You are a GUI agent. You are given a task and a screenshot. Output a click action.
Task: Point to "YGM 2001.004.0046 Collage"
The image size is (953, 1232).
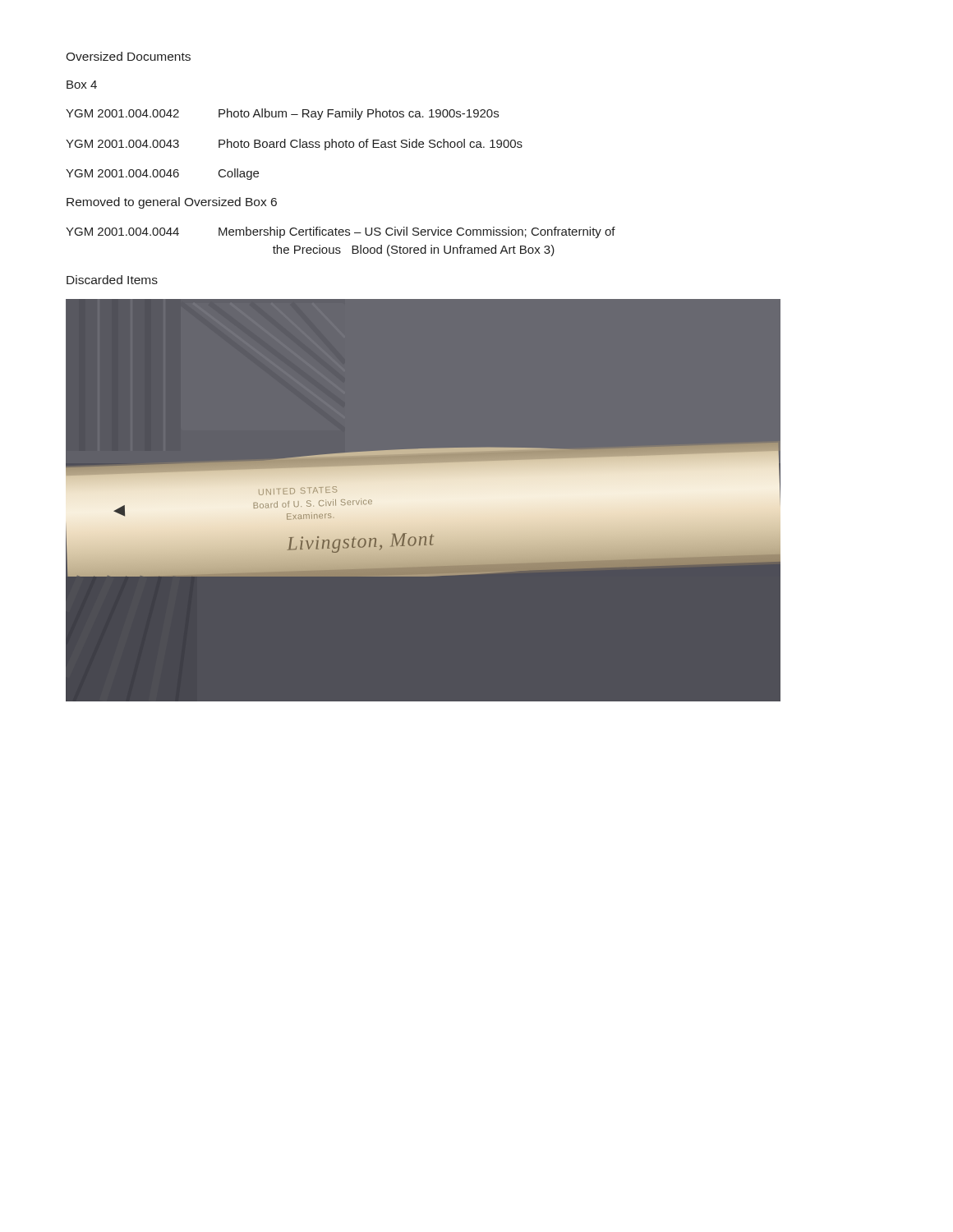click(162, 174)
